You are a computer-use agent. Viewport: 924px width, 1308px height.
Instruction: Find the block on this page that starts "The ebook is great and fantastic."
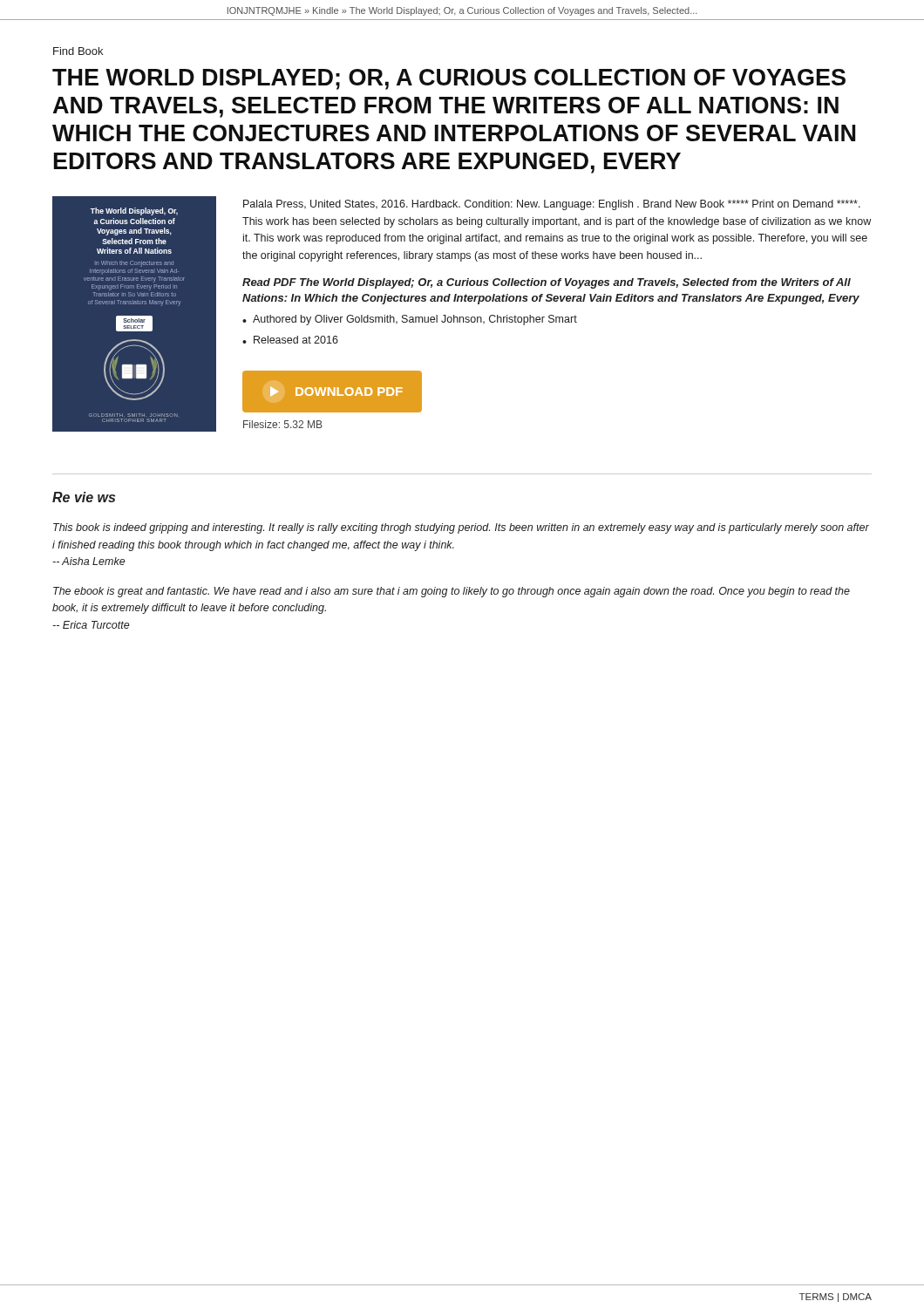(x=451, y=600)
